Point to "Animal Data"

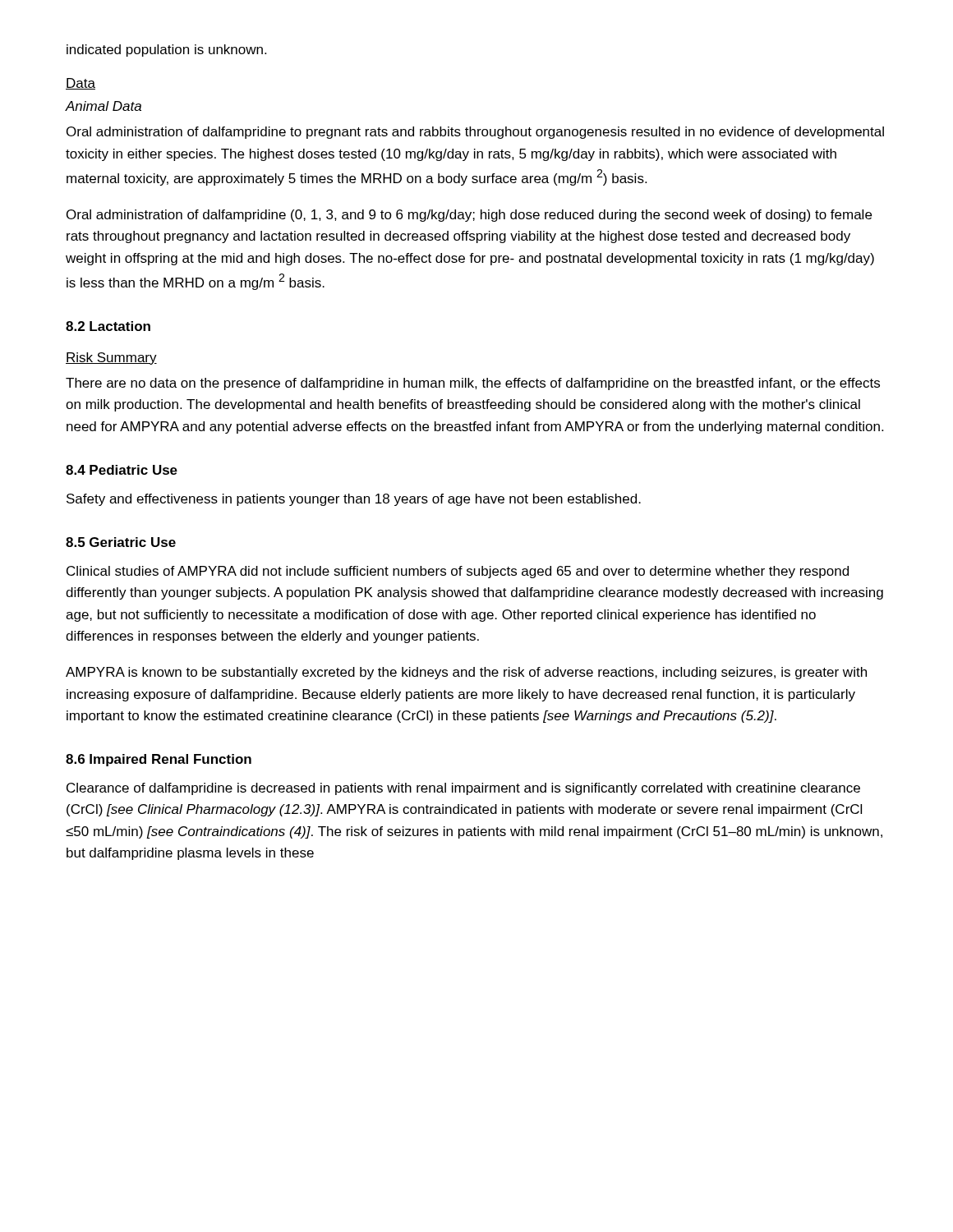(104, 107)
